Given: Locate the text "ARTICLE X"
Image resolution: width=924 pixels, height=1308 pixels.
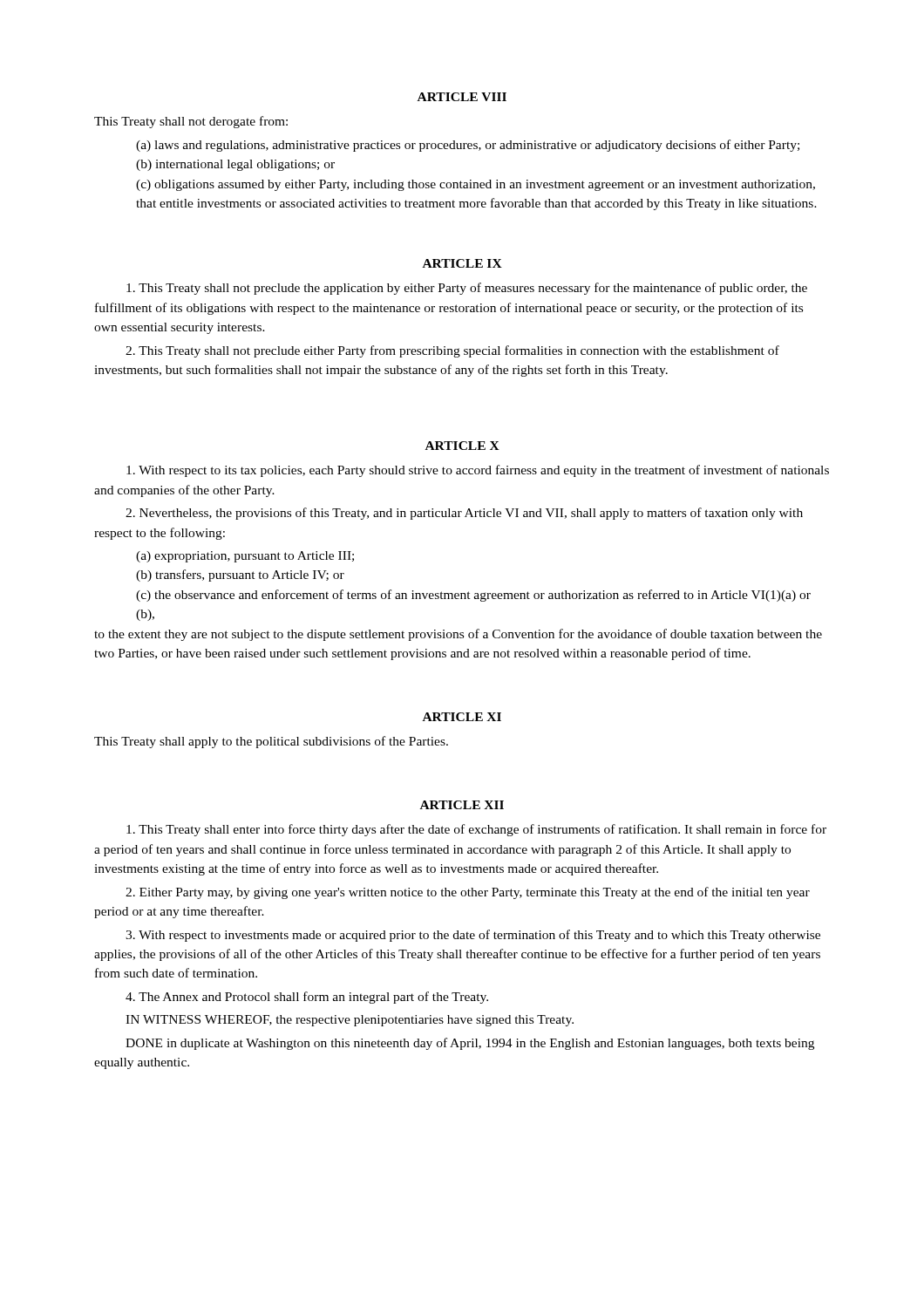Looking at the screenshot, I should click(x=462, y=445).
